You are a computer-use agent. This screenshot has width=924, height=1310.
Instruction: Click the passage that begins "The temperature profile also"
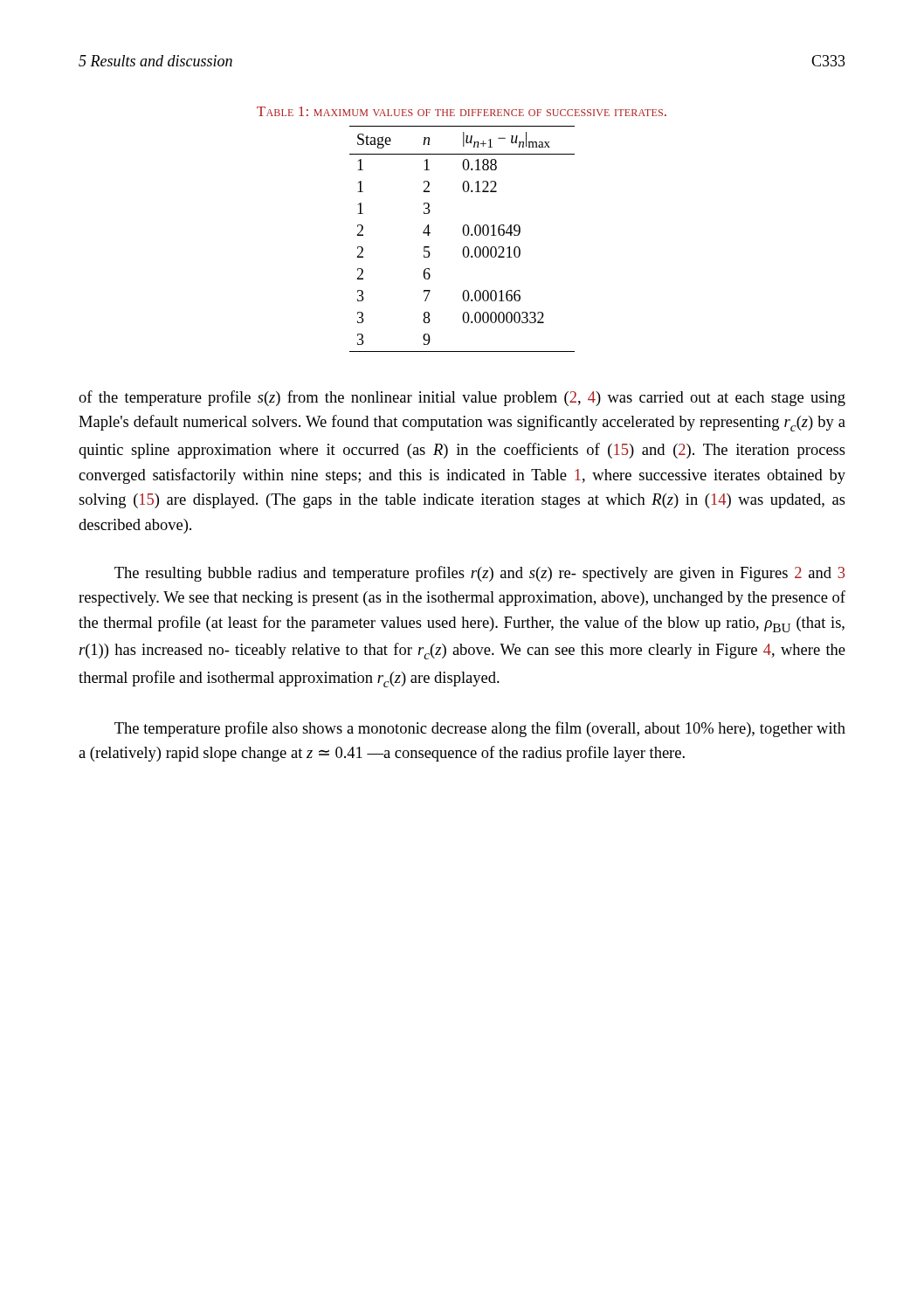pos(462,741)
